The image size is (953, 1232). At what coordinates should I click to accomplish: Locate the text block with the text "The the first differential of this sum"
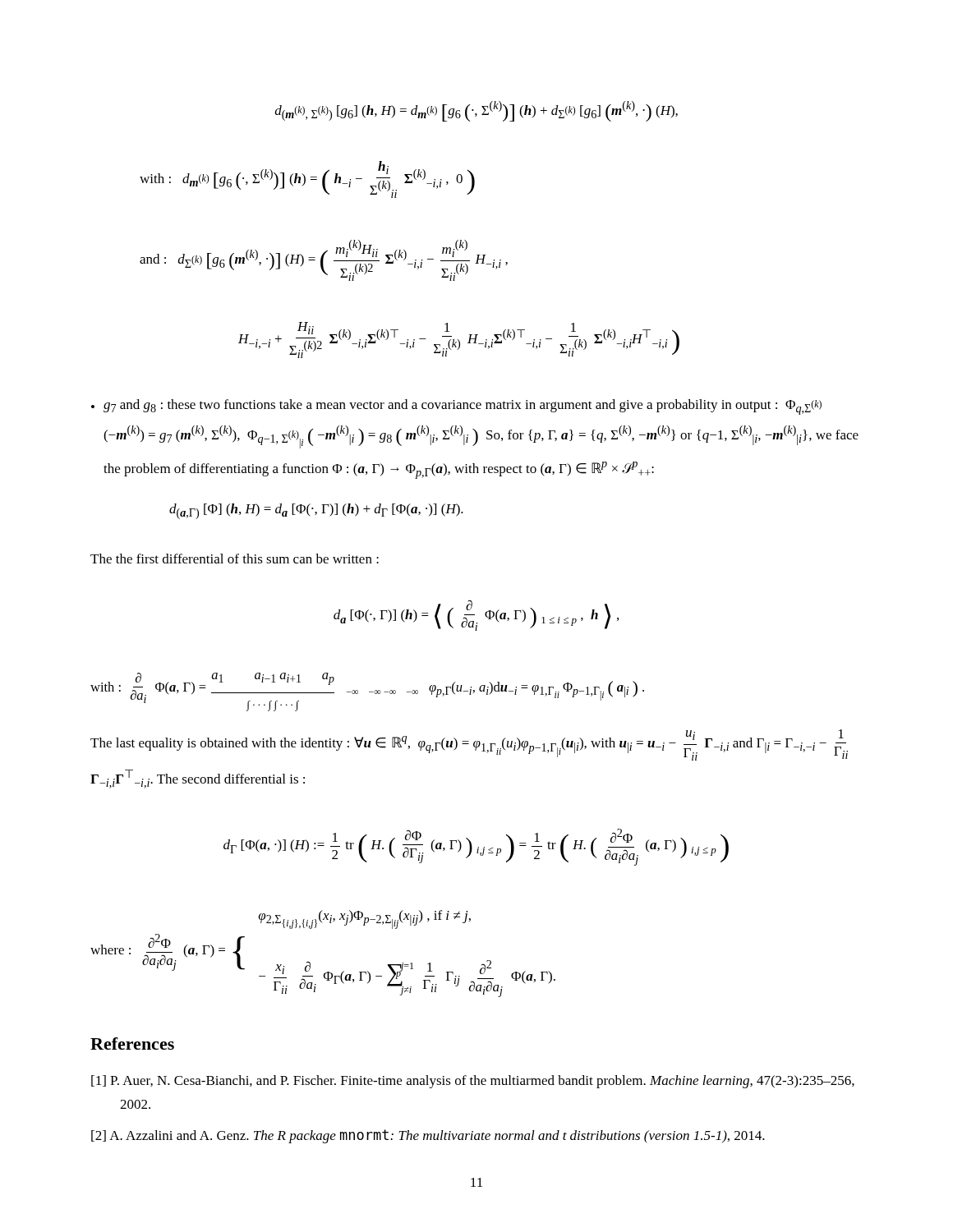point(235,559)
